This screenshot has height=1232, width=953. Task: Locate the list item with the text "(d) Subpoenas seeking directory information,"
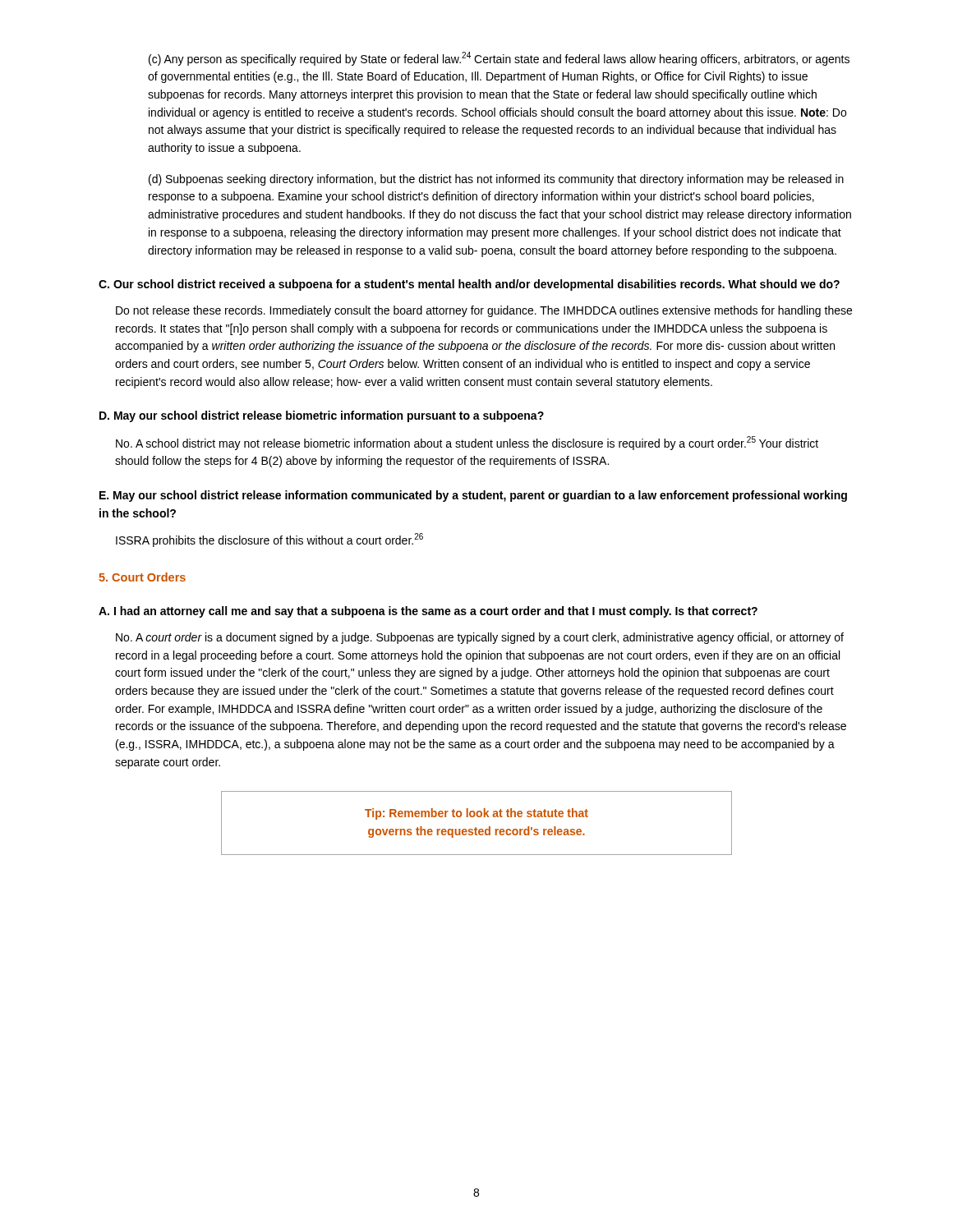[501, 215]
